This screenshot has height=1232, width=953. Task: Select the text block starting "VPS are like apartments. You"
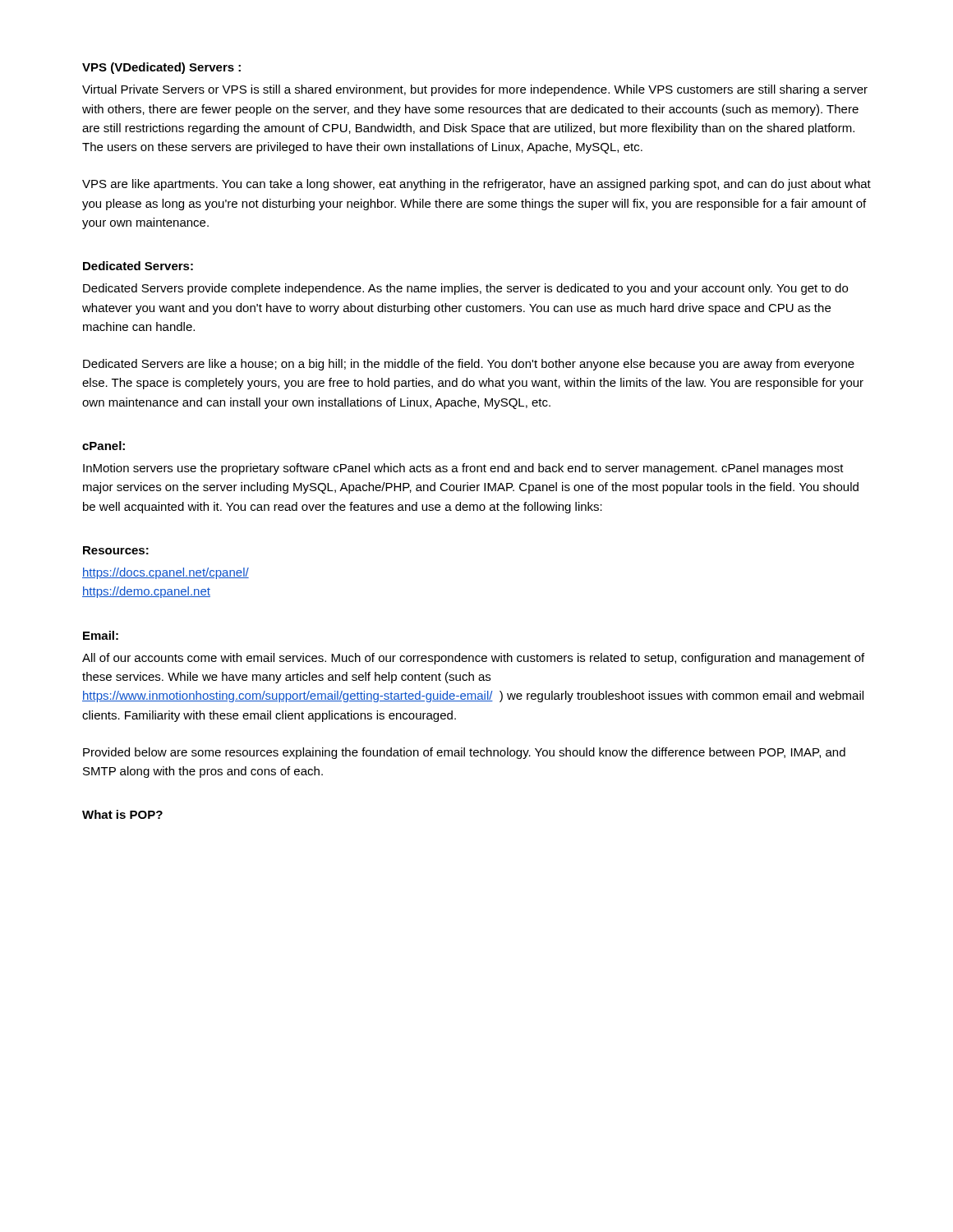click(x=476, y=203)
